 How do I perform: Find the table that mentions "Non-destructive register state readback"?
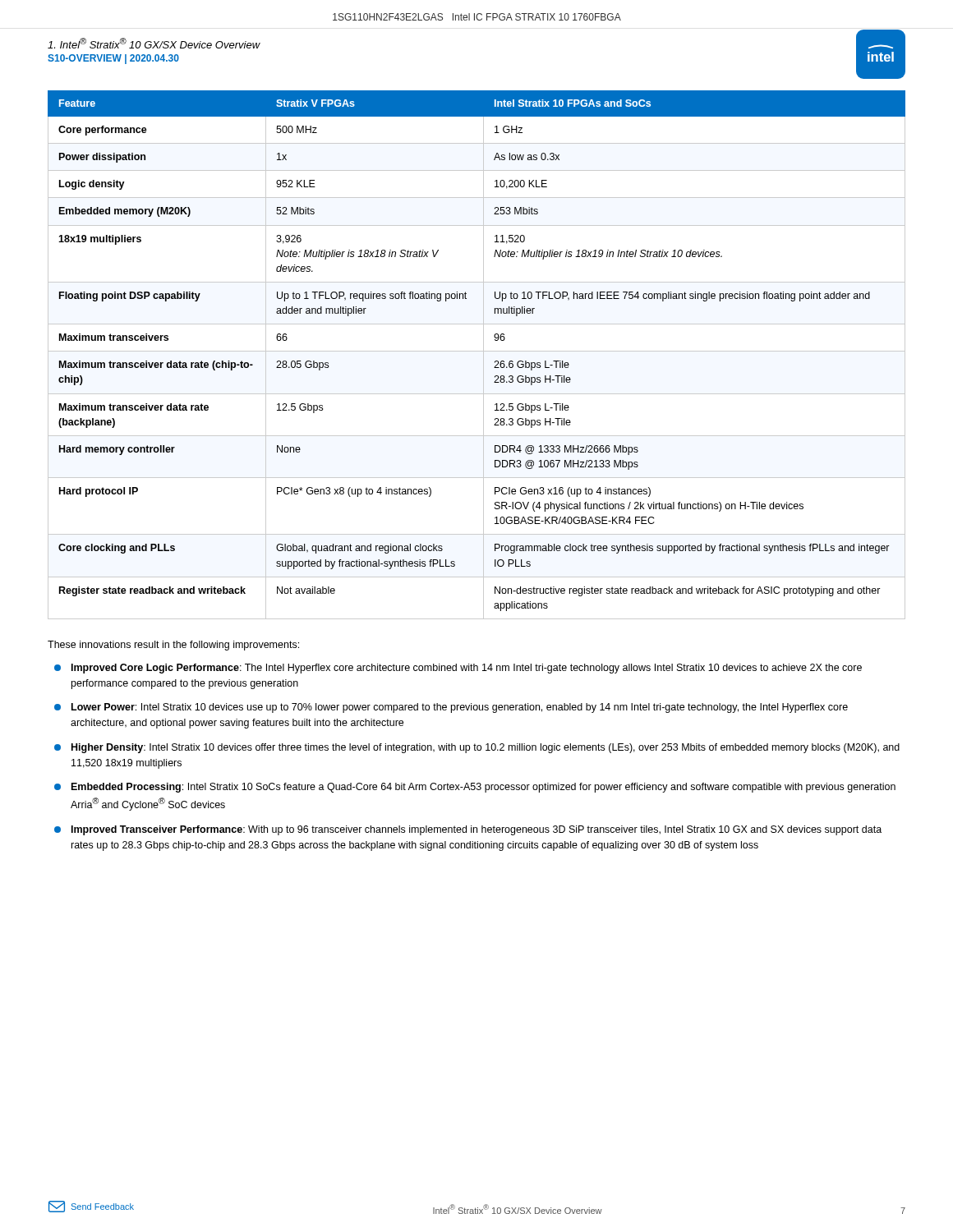(x=476, y=355)
